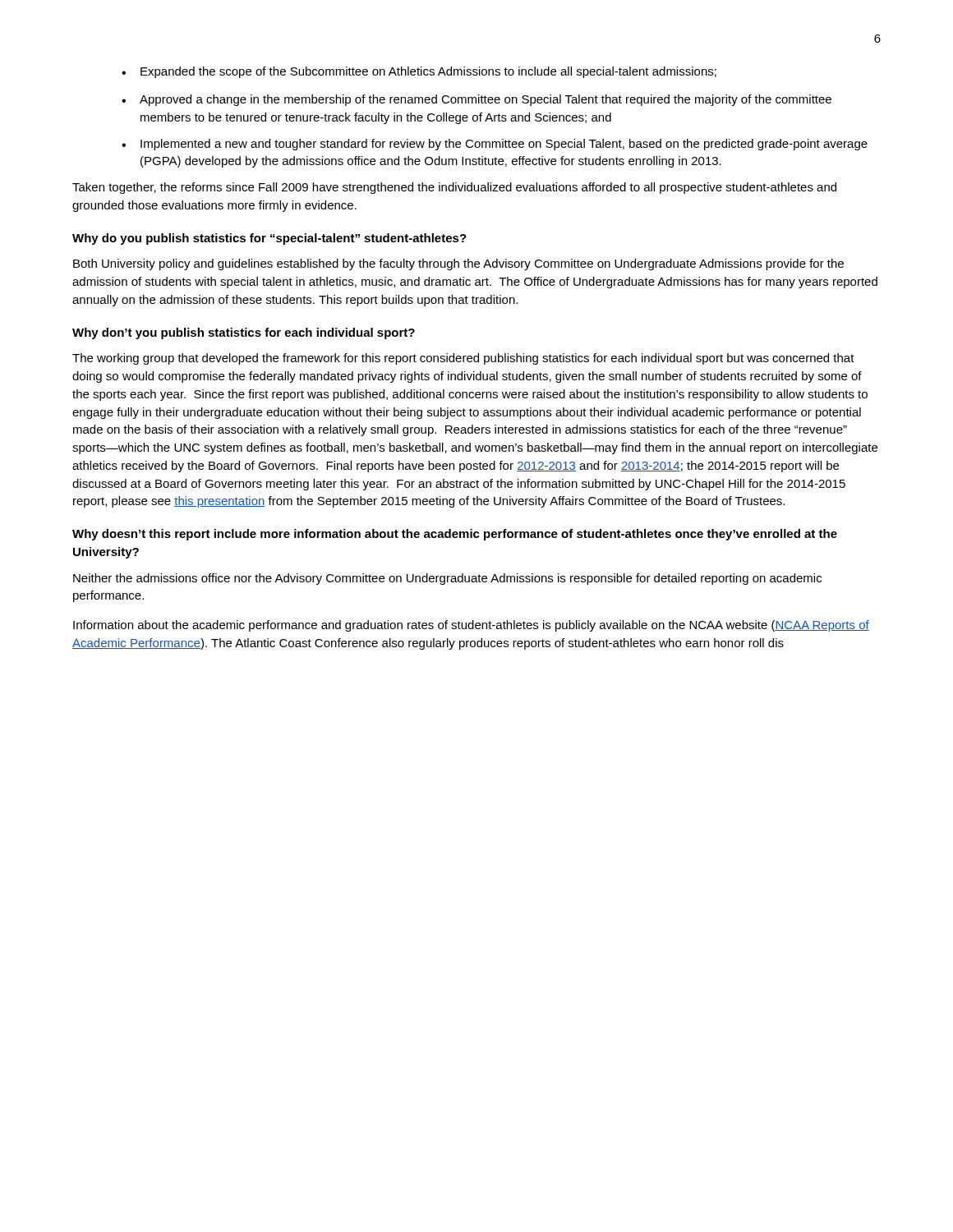Select the text block with the text "The working group that developed the framework"
This screenshot has width=953, height=1232.
475,430
